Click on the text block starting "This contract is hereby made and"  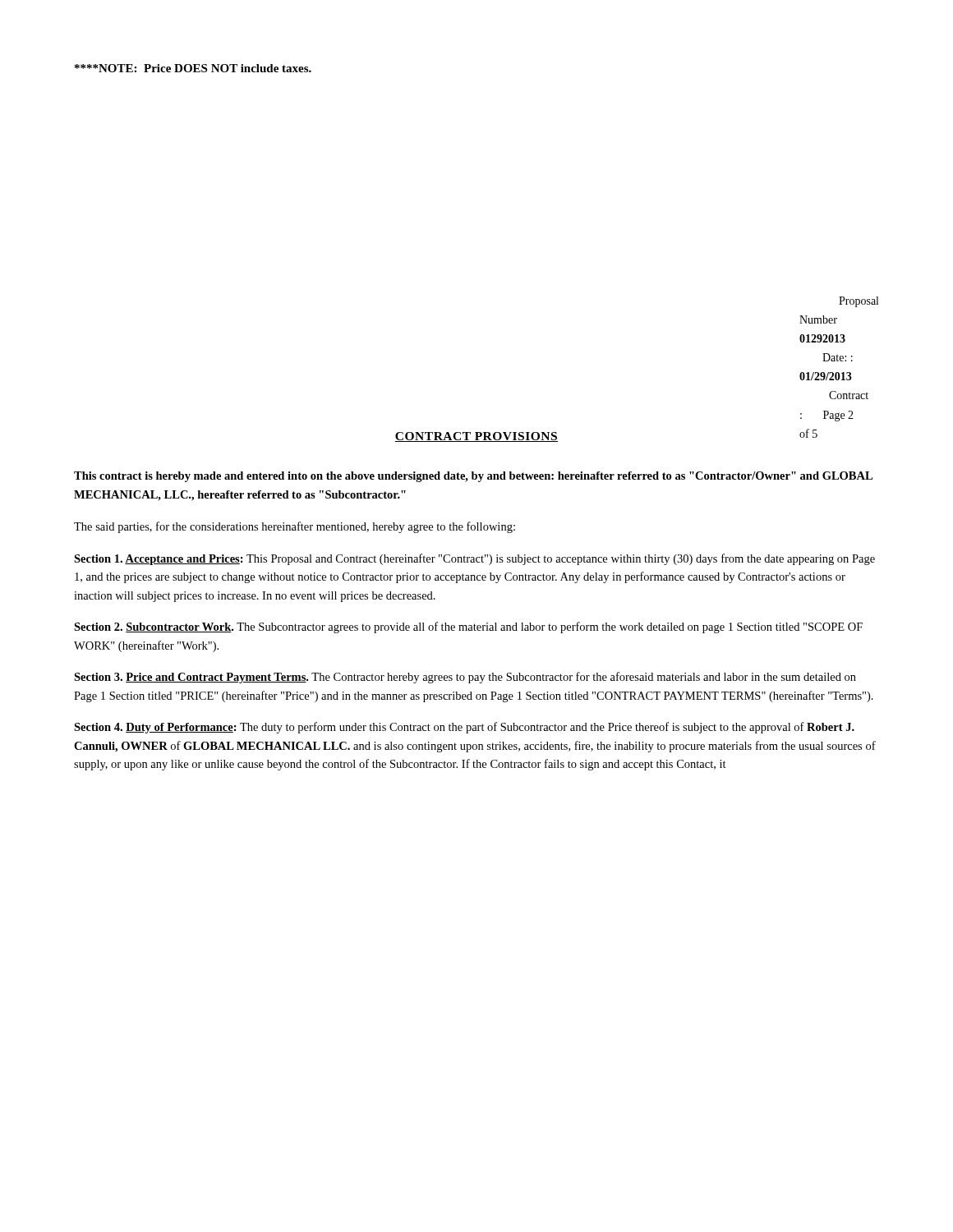473,485
